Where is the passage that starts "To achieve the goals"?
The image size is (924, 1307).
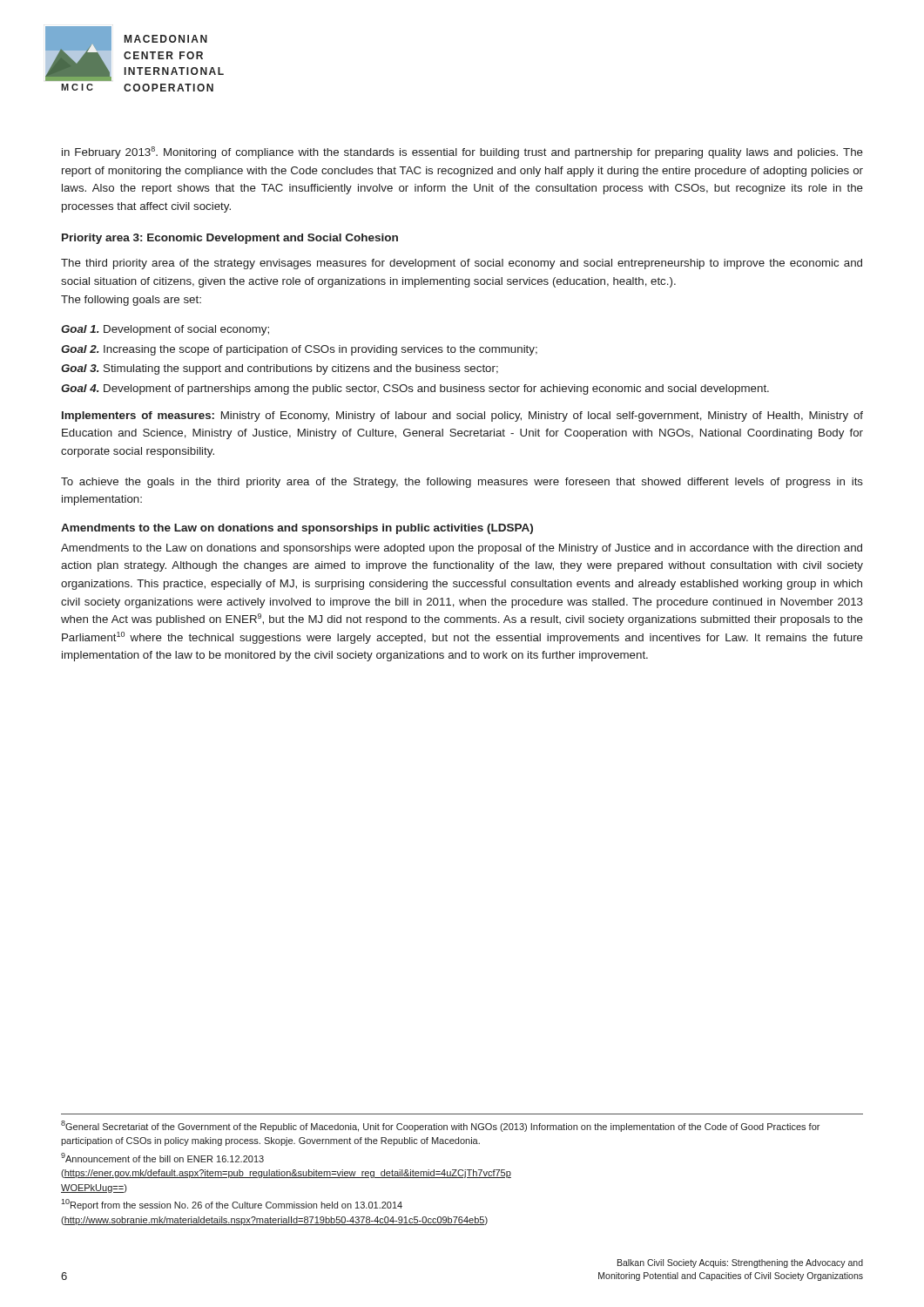pyautogui.click(x=462, y=490)
